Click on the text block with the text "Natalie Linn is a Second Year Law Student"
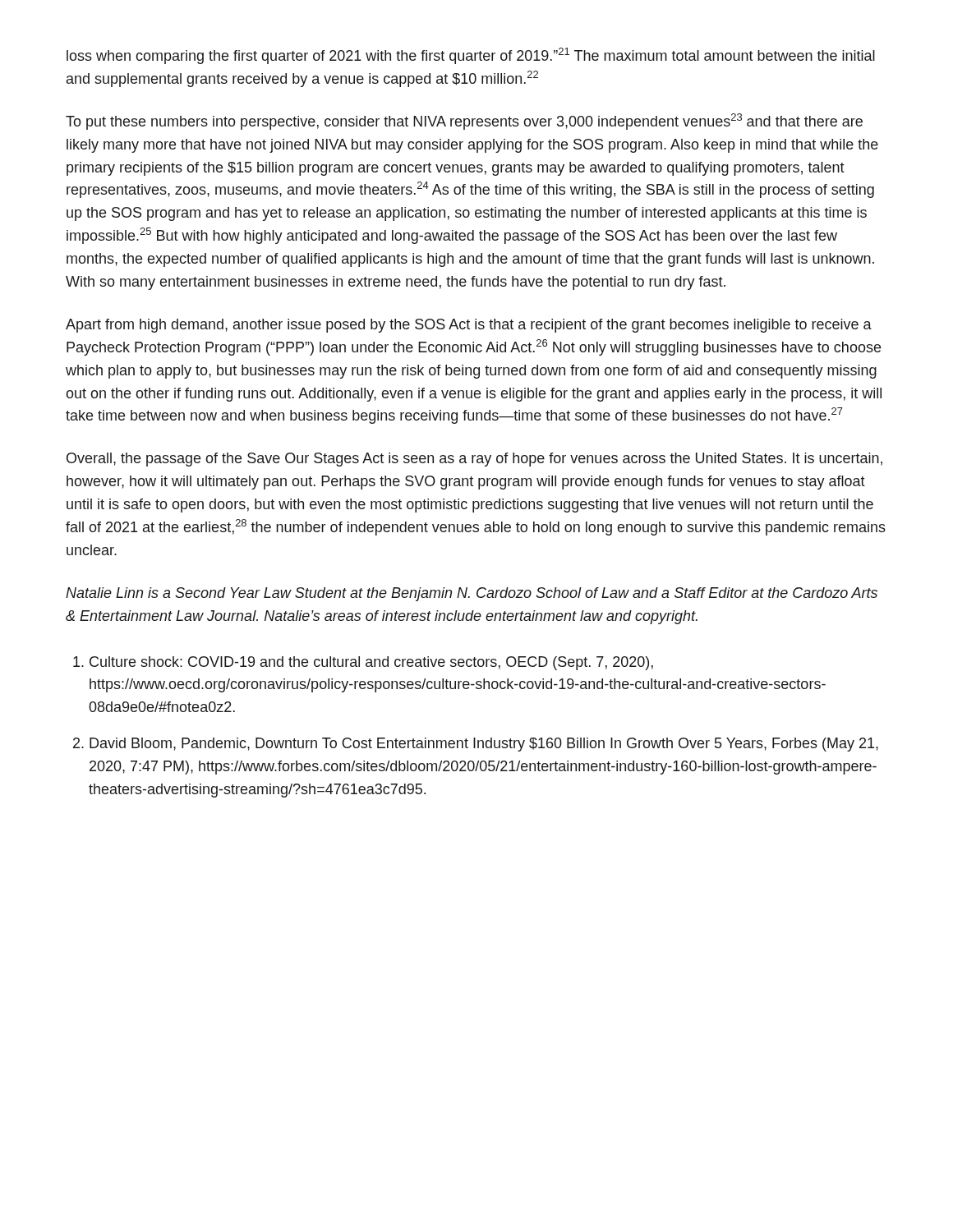953x1232 pixels. click(x=476, y=605)
